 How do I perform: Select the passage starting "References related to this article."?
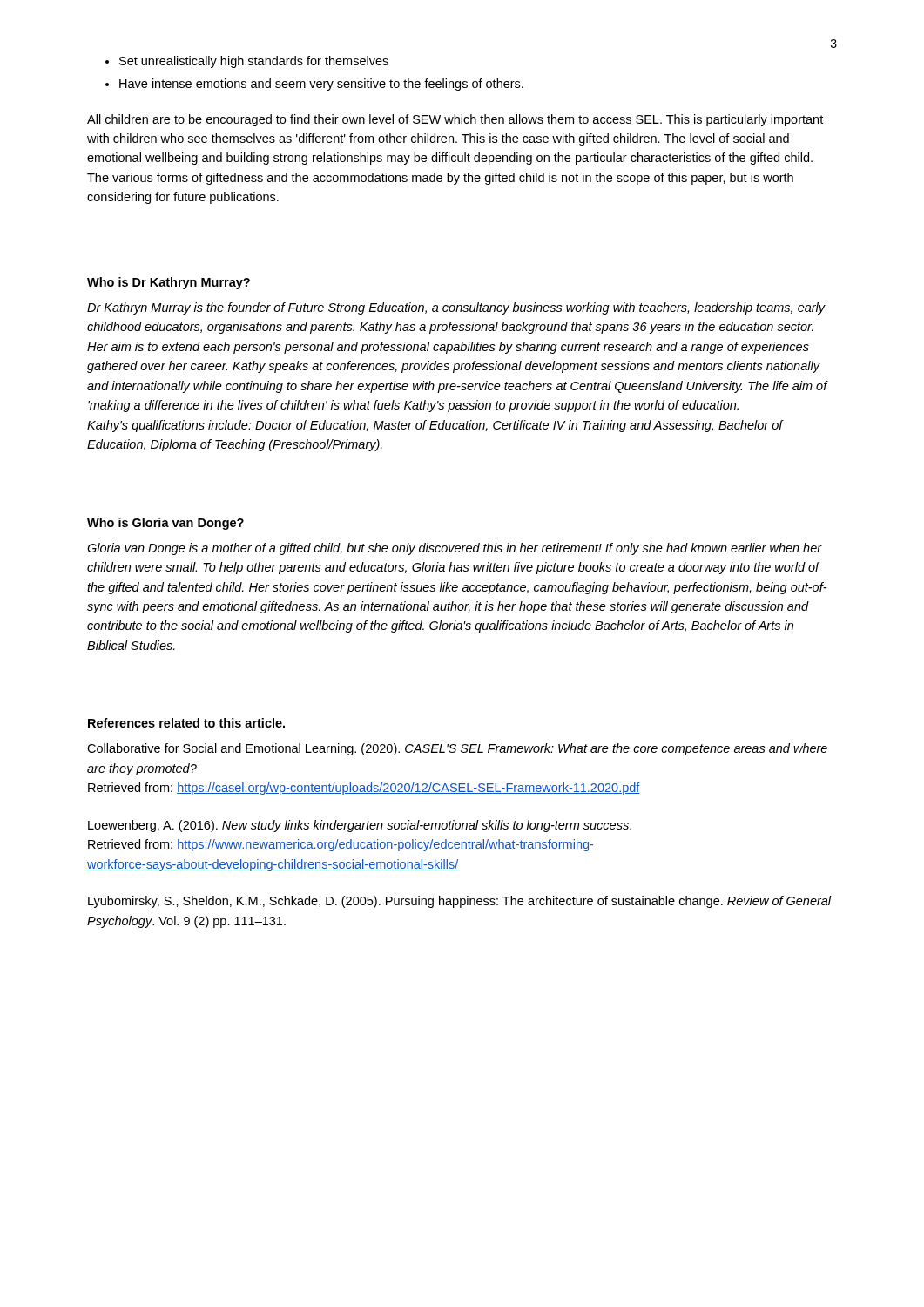pos(186,724)
